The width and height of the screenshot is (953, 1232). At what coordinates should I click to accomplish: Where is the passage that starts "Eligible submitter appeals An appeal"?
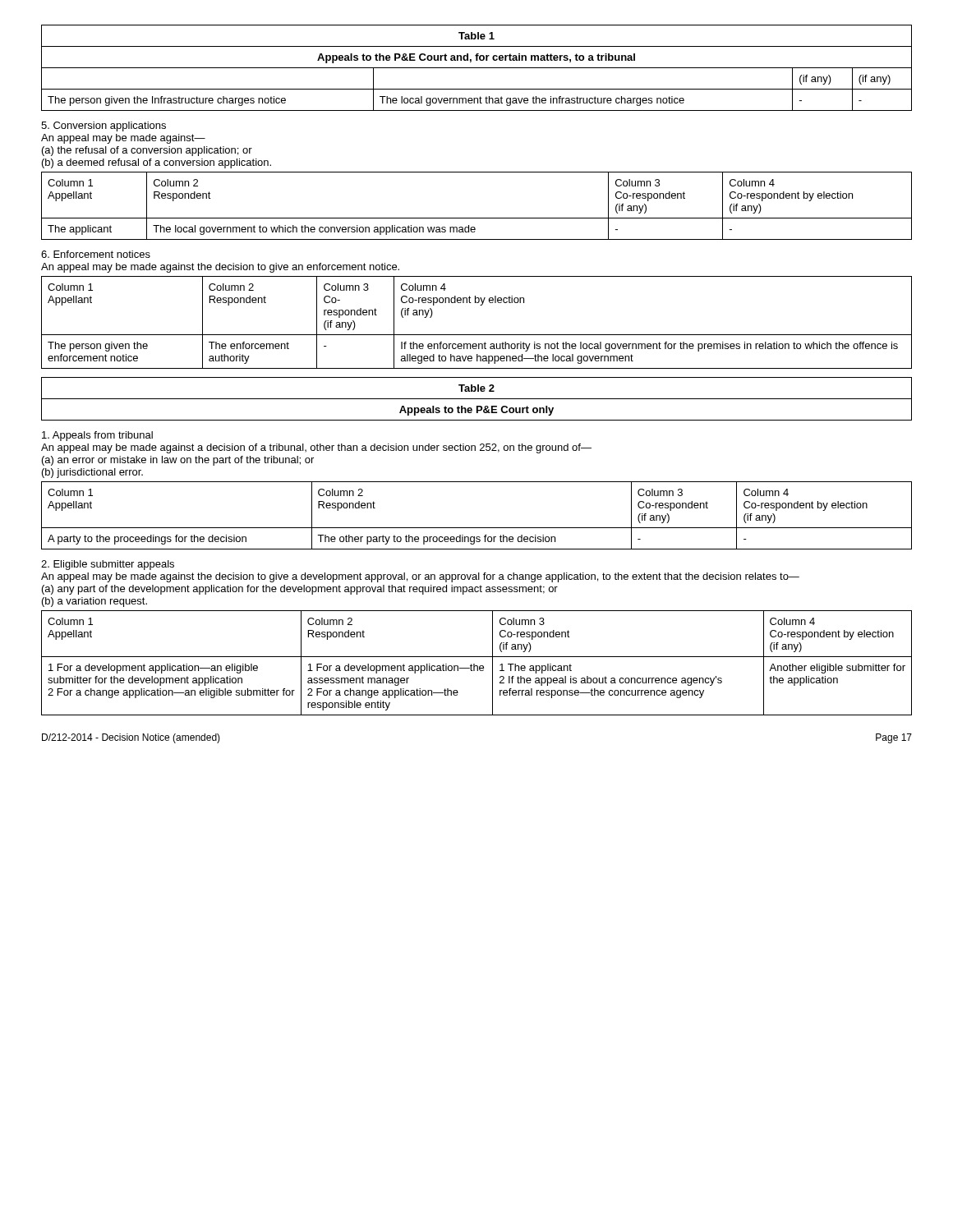pos(420,582)
